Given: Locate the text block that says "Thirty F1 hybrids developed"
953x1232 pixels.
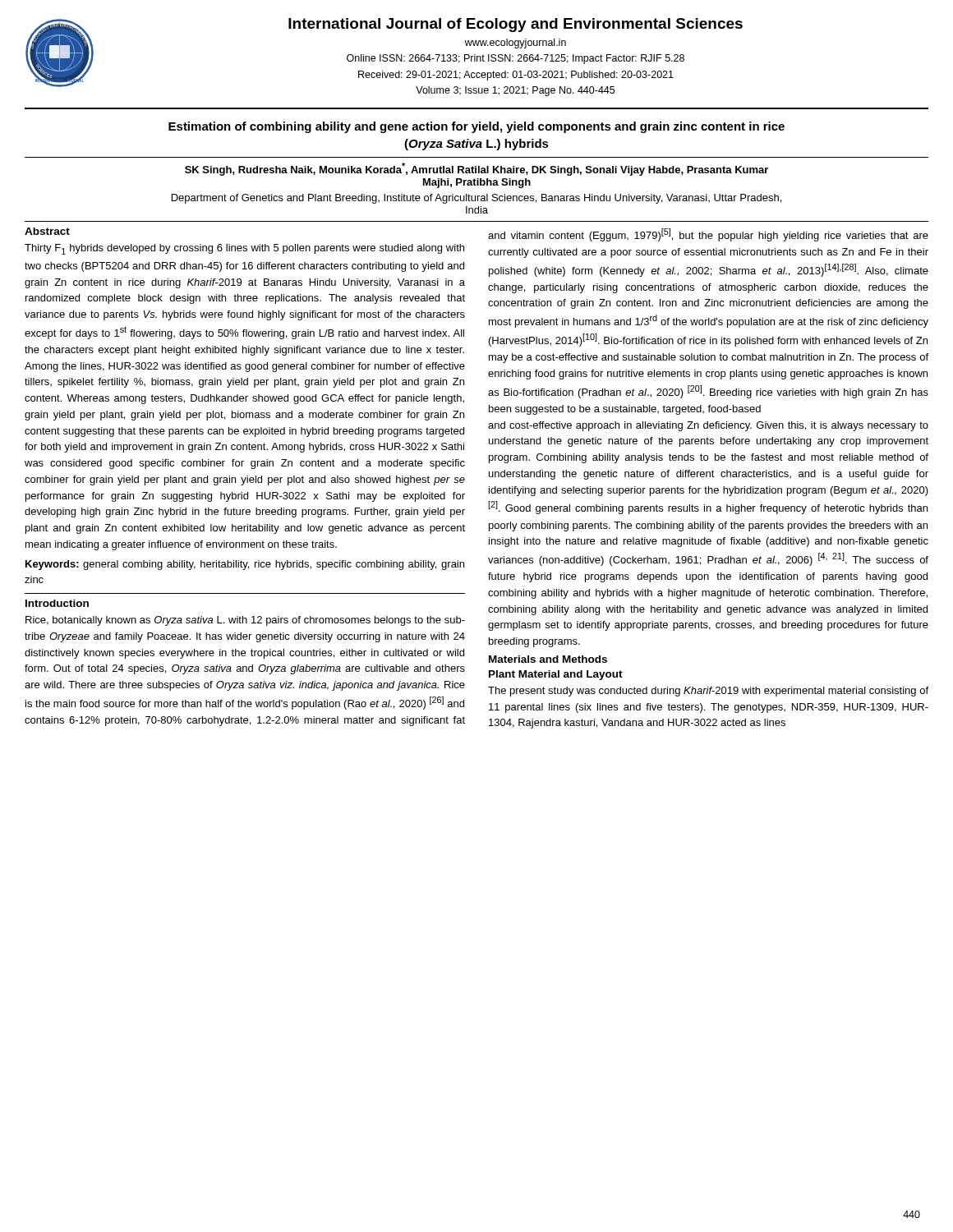Looking at the screenshot, I should tap(245, 396).
